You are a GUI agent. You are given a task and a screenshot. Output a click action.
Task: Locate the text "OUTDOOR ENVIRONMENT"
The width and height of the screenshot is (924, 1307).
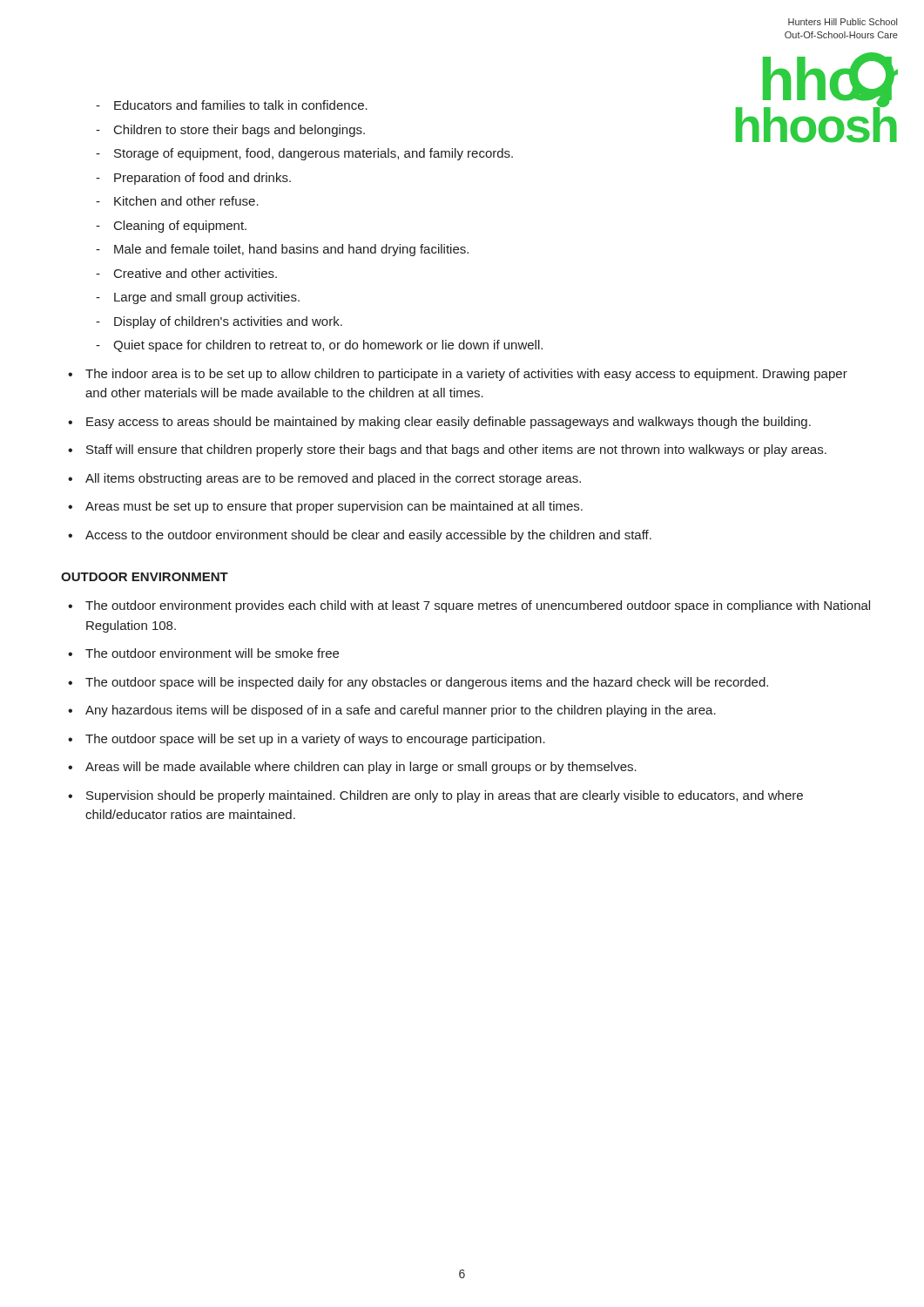point(144,576)
